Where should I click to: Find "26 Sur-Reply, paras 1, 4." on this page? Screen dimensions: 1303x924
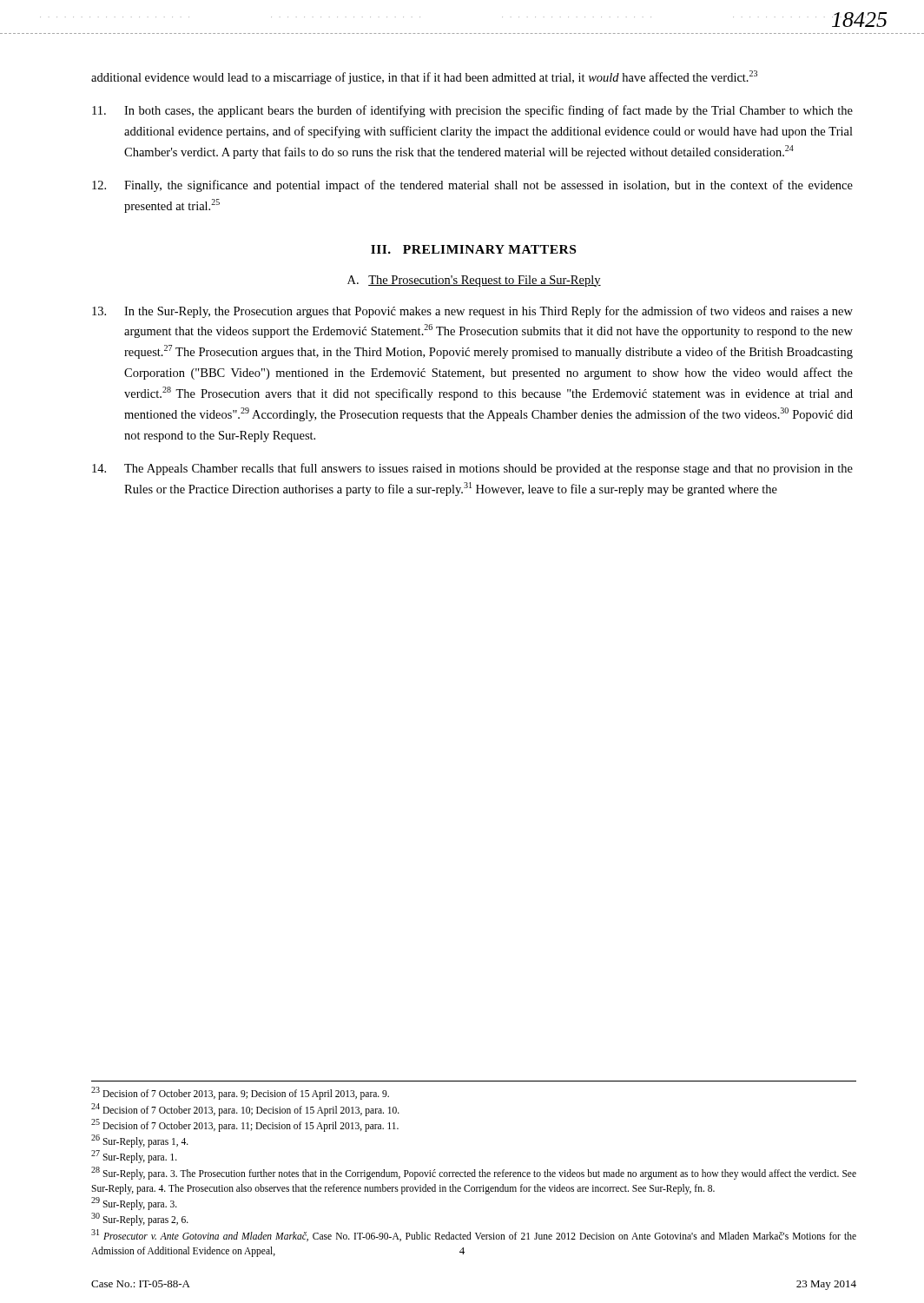tap(140, 1141)
